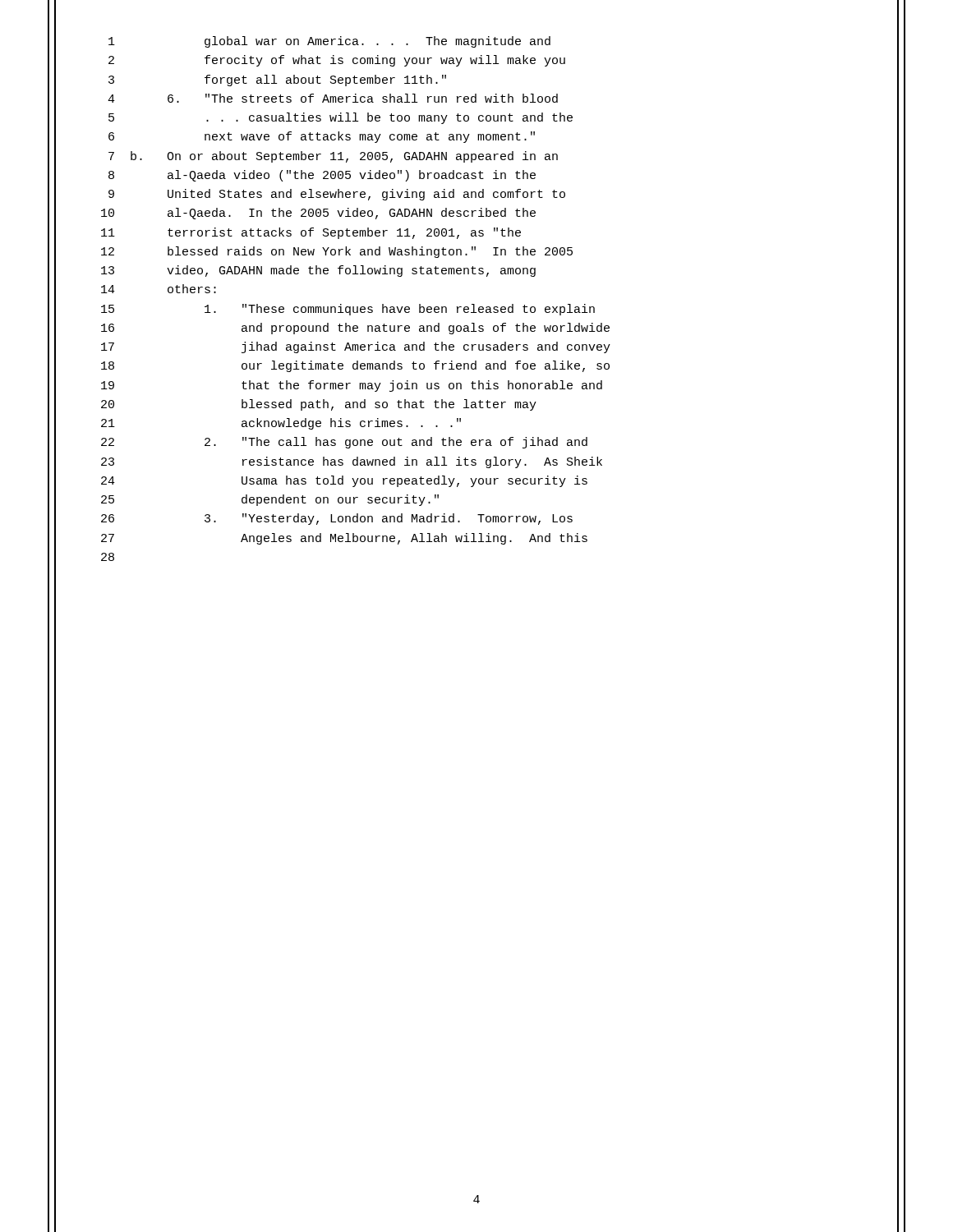Point to the block beginning "21 acknowledge his"
This screenshot has width=953, height=1232.
[281, 424]
